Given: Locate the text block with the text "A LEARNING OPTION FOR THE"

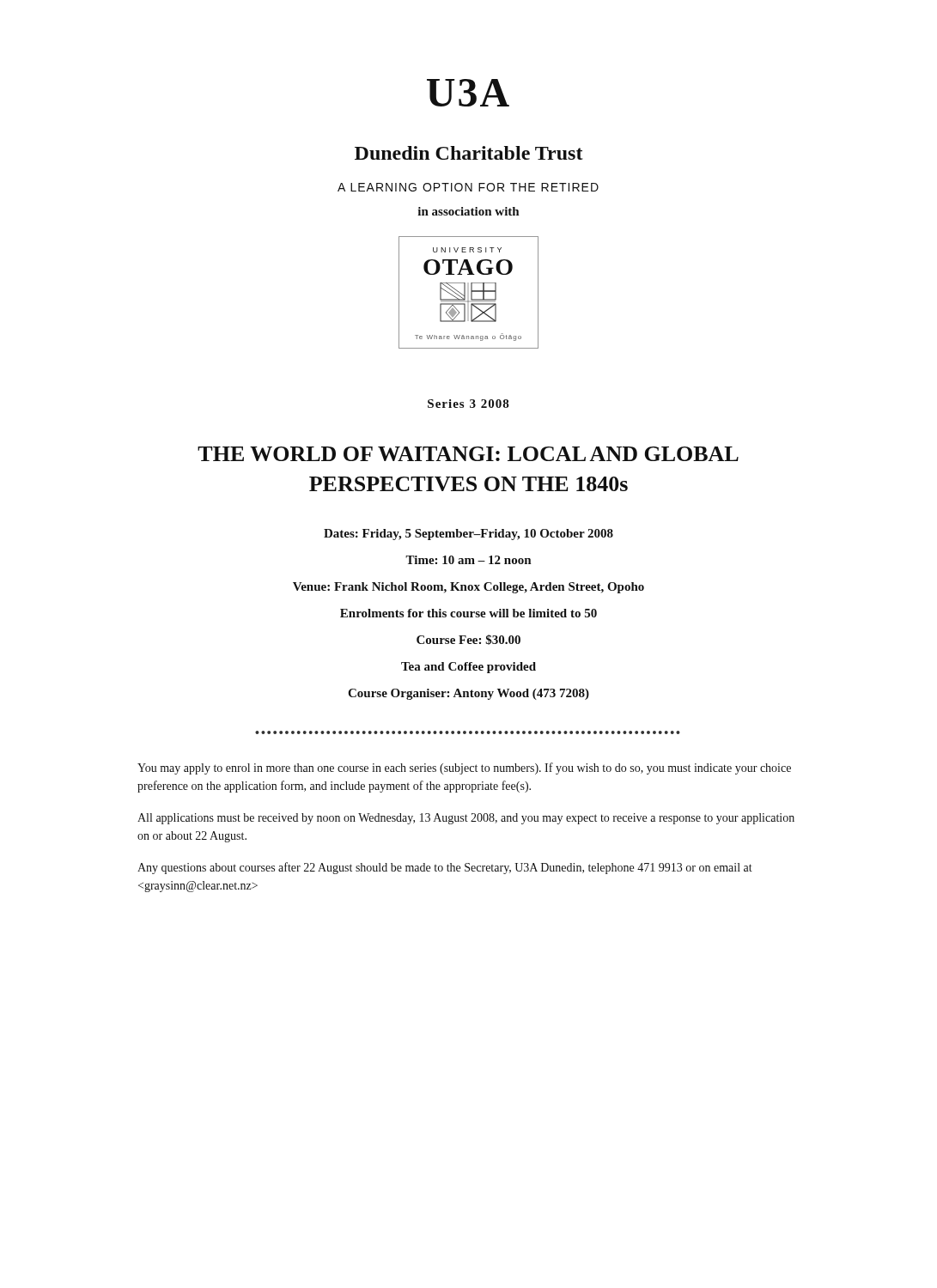Looking at the screenshot, I should (468, 187).
